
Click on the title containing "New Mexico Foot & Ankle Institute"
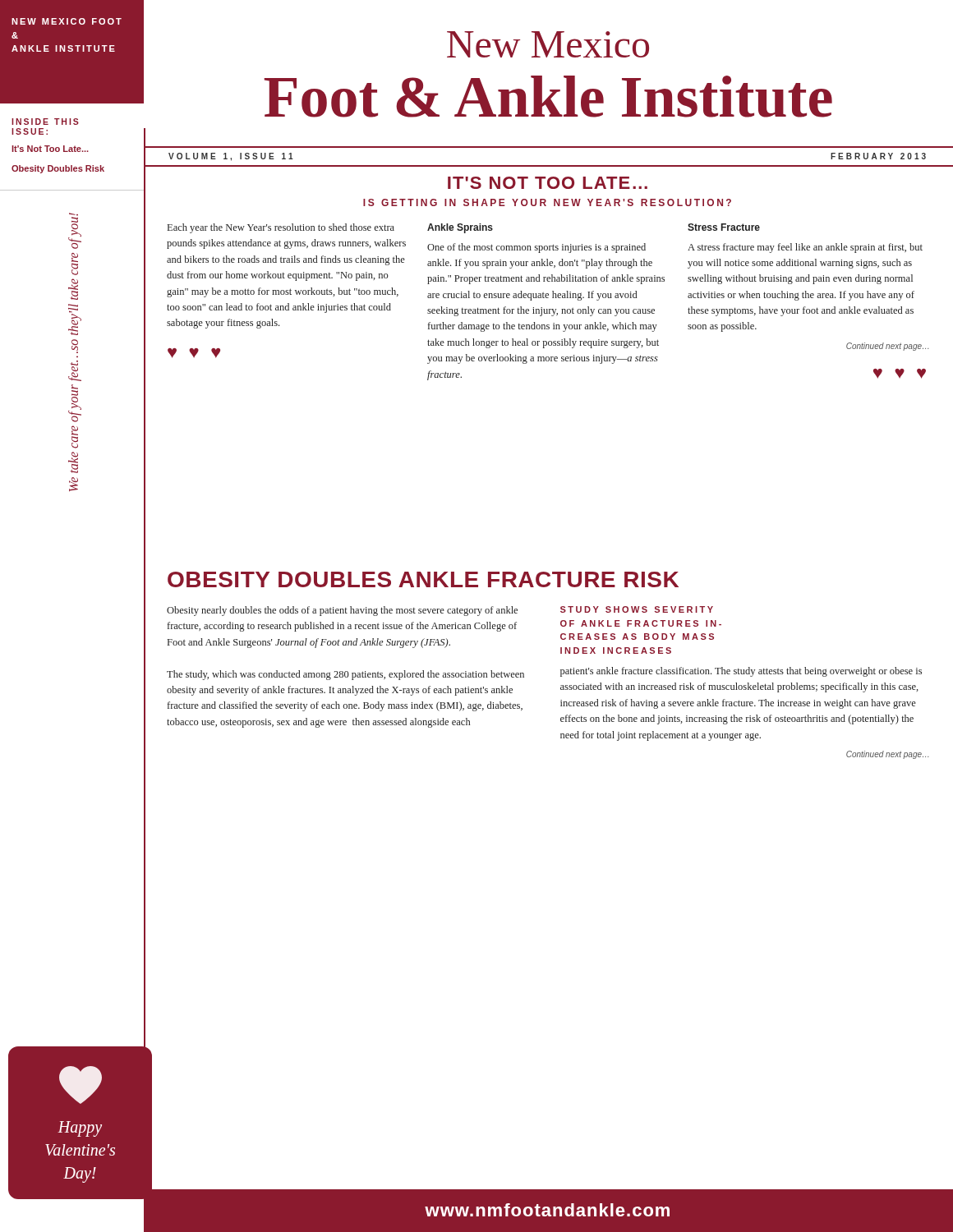tap(548, 75)
